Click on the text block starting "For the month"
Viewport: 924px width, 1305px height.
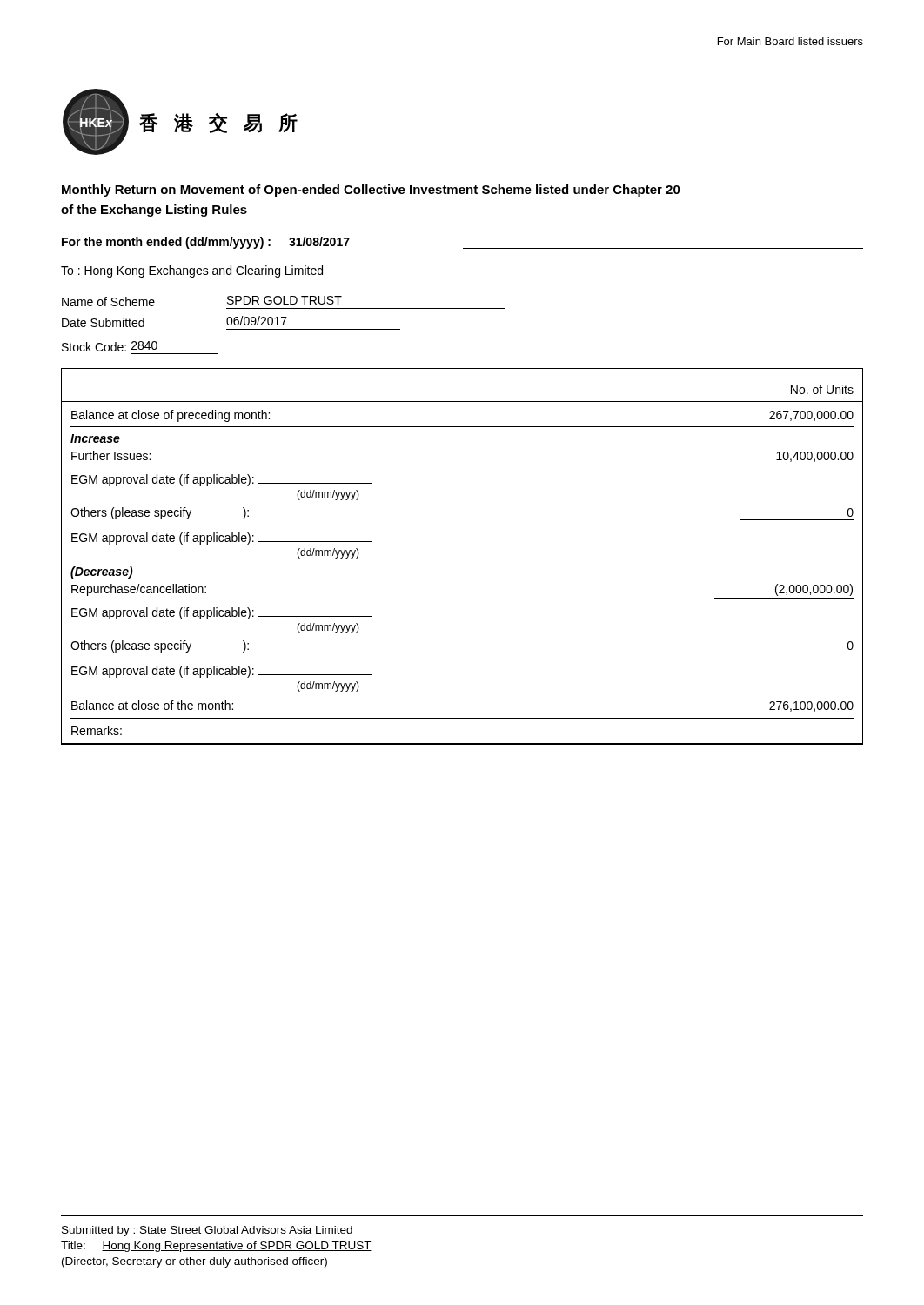pos(462,242)
